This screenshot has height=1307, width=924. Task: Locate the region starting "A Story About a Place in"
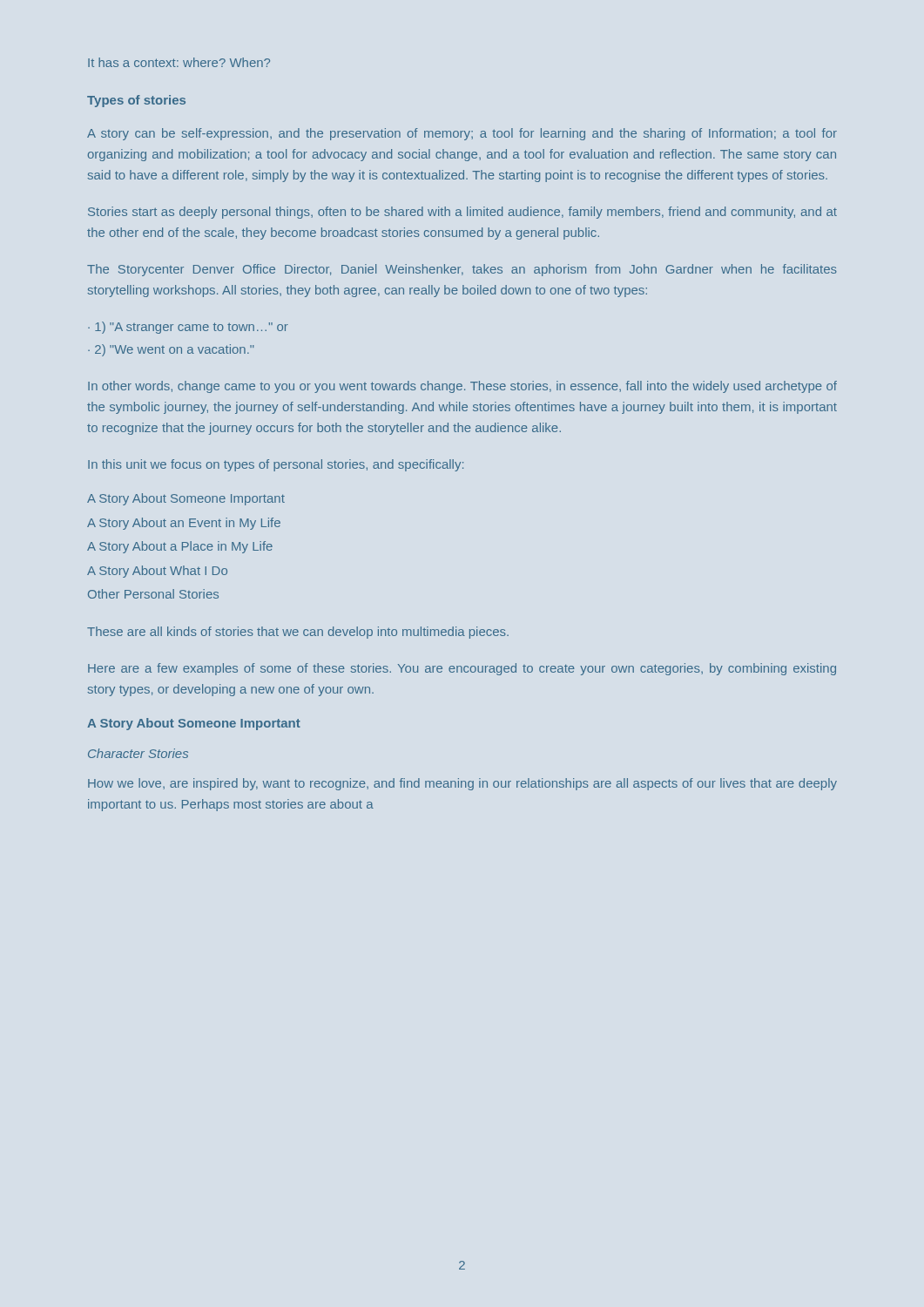[180, 546]
